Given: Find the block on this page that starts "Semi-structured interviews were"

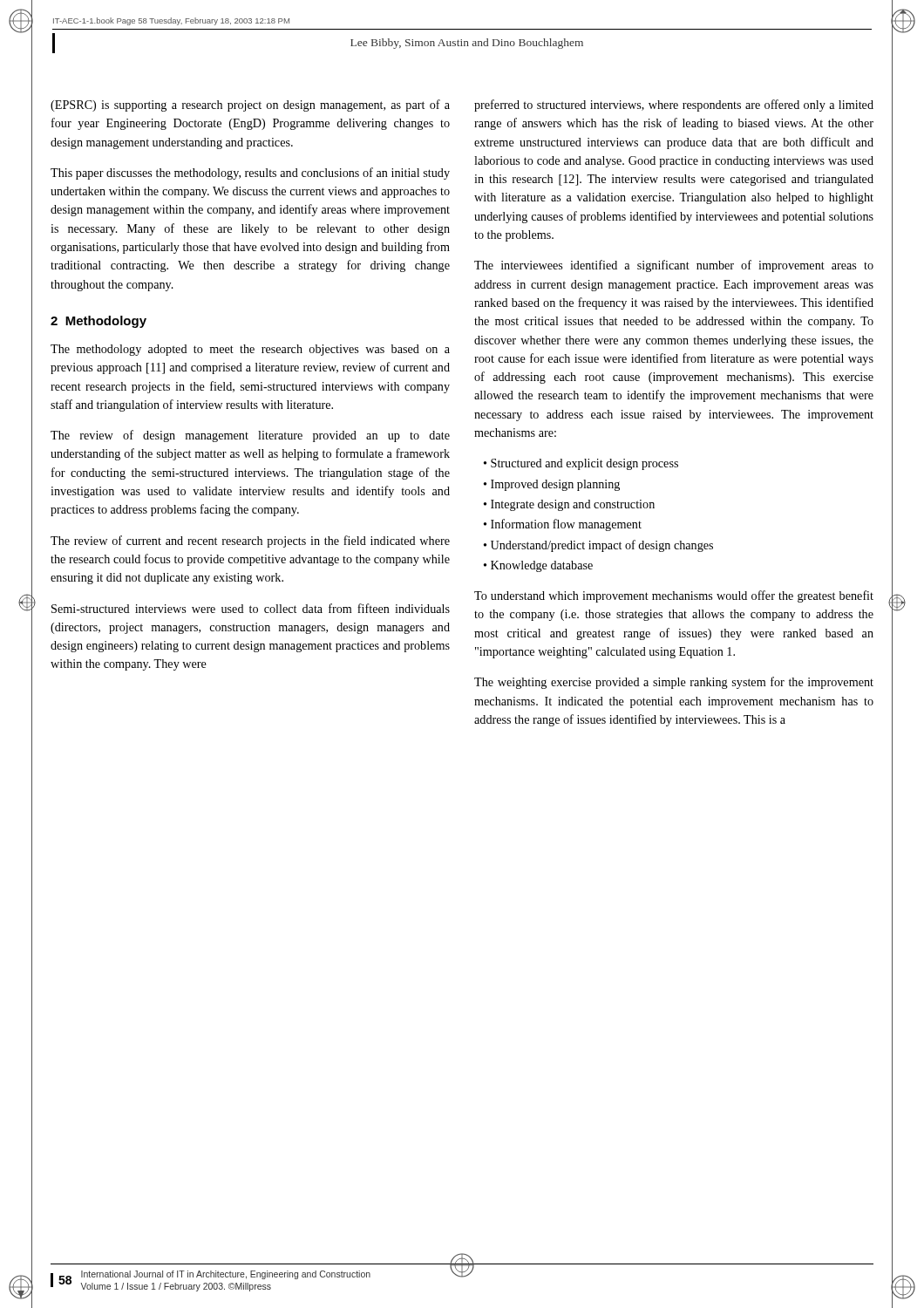Looking at the screenshot, I should coord(250,636).
